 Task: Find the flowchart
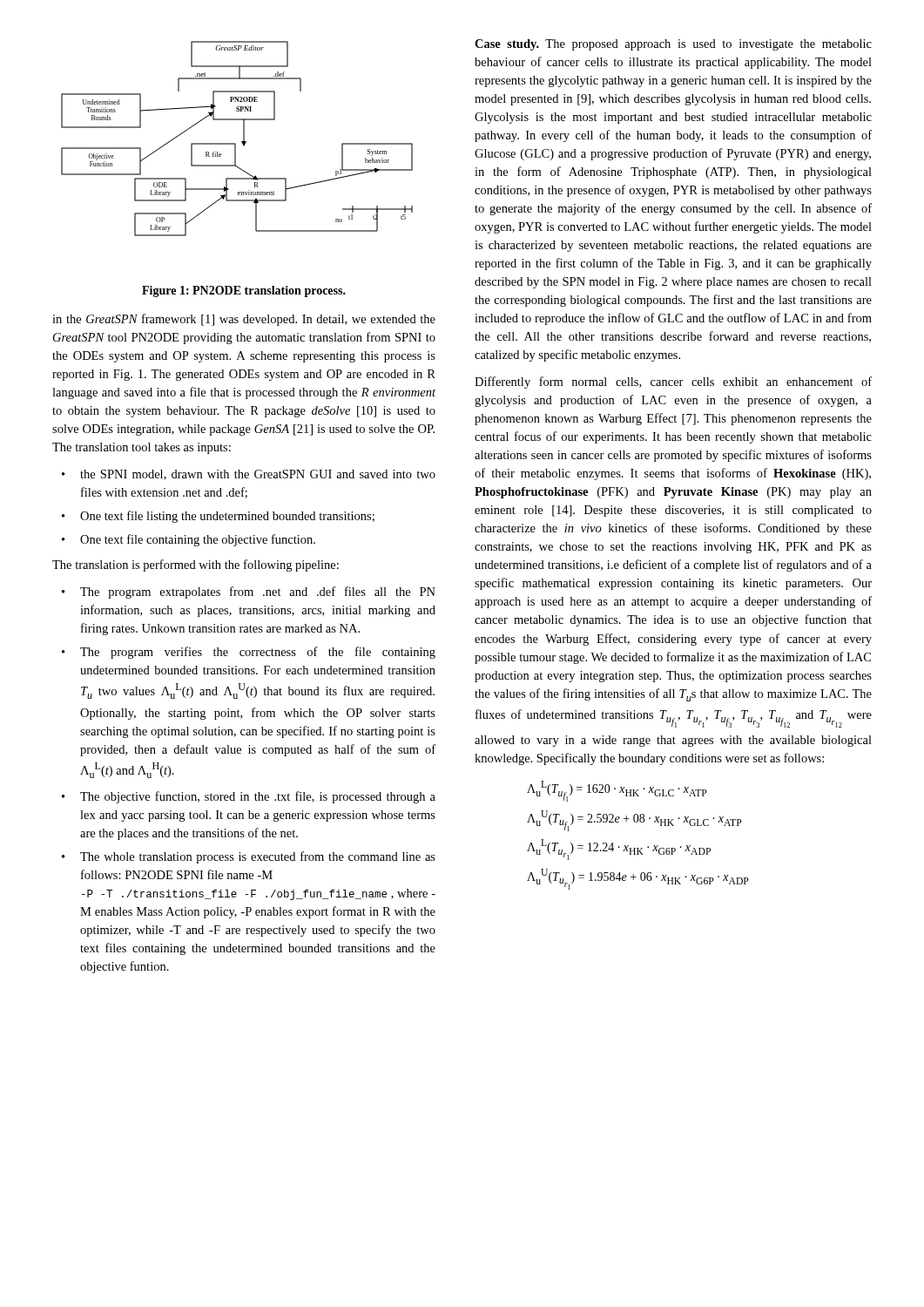[x=244, y=157]
